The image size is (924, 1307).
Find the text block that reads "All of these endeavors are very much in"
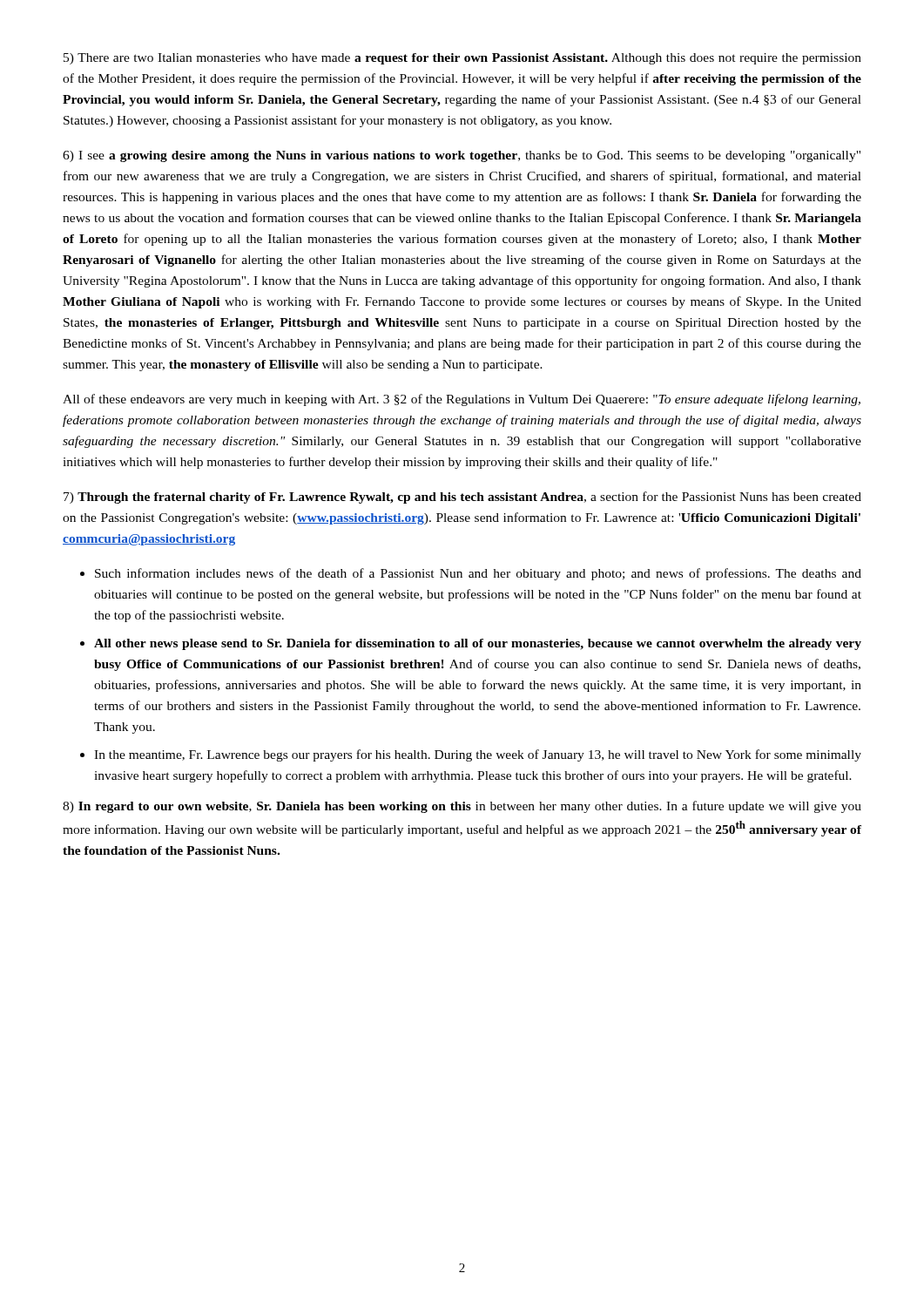click(462, 430)
